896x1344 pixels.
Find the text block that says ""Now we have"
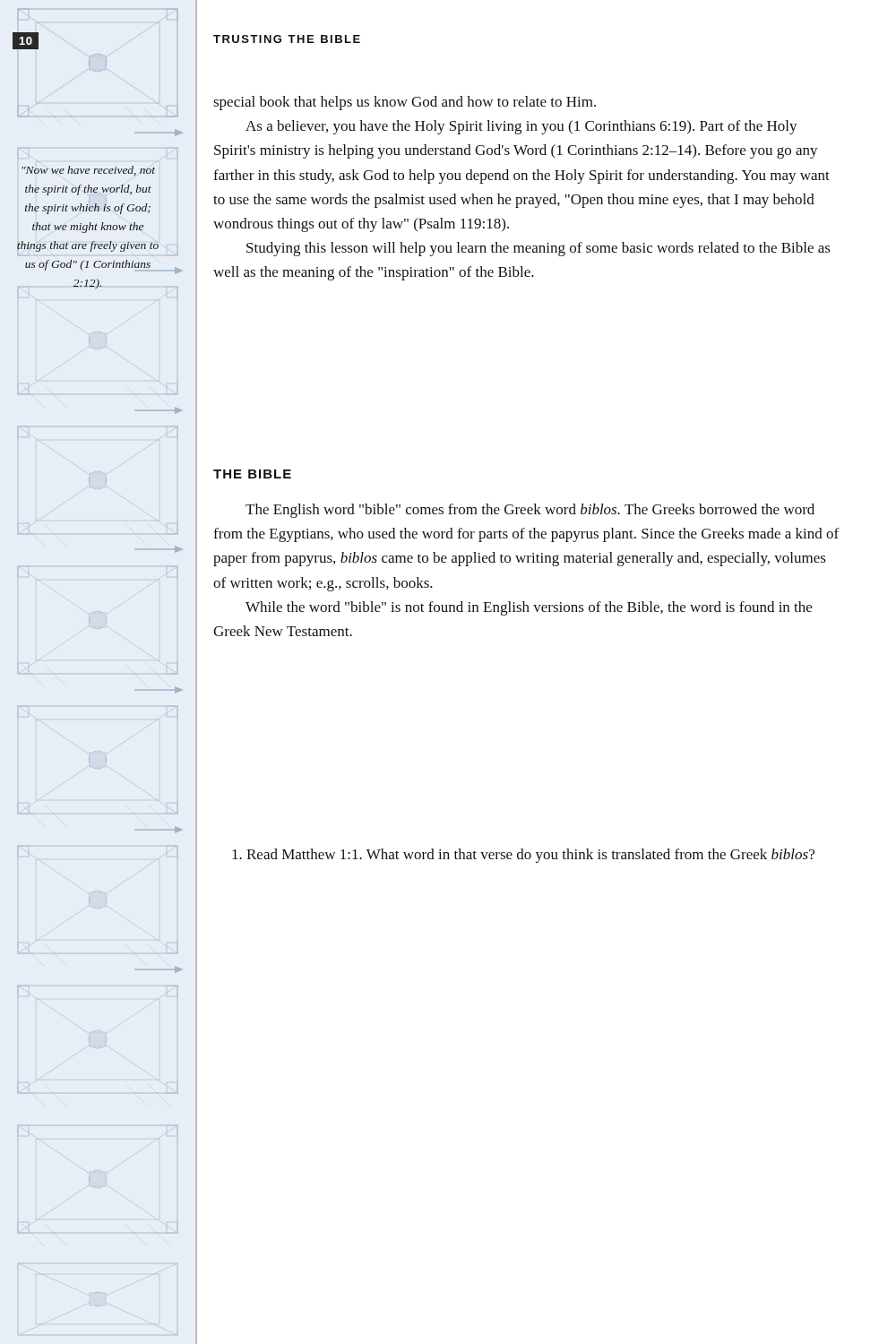[x=88, y=226]
